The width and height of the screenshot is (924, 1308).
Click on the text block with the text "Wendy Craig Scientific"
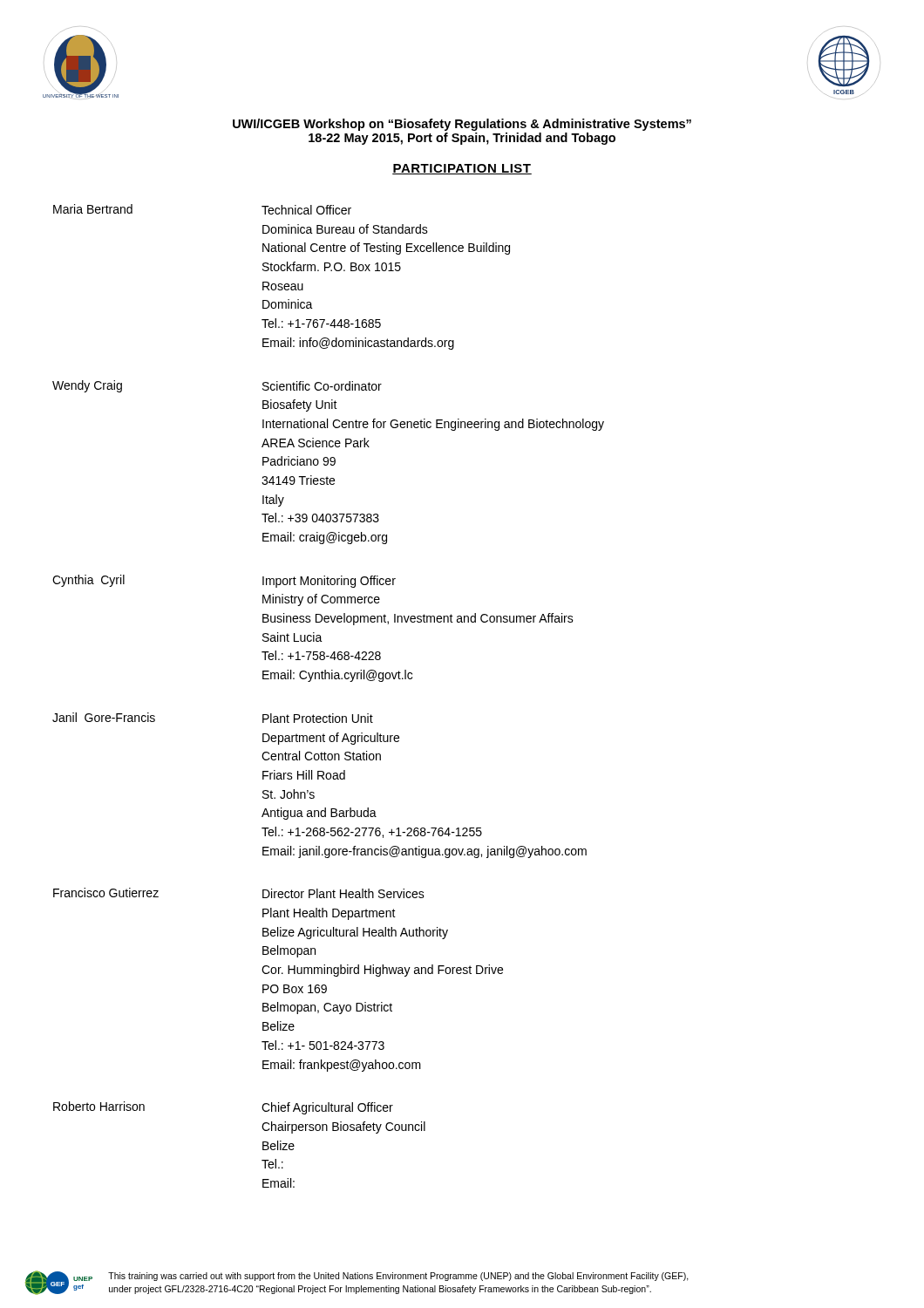tap(328, 462)
